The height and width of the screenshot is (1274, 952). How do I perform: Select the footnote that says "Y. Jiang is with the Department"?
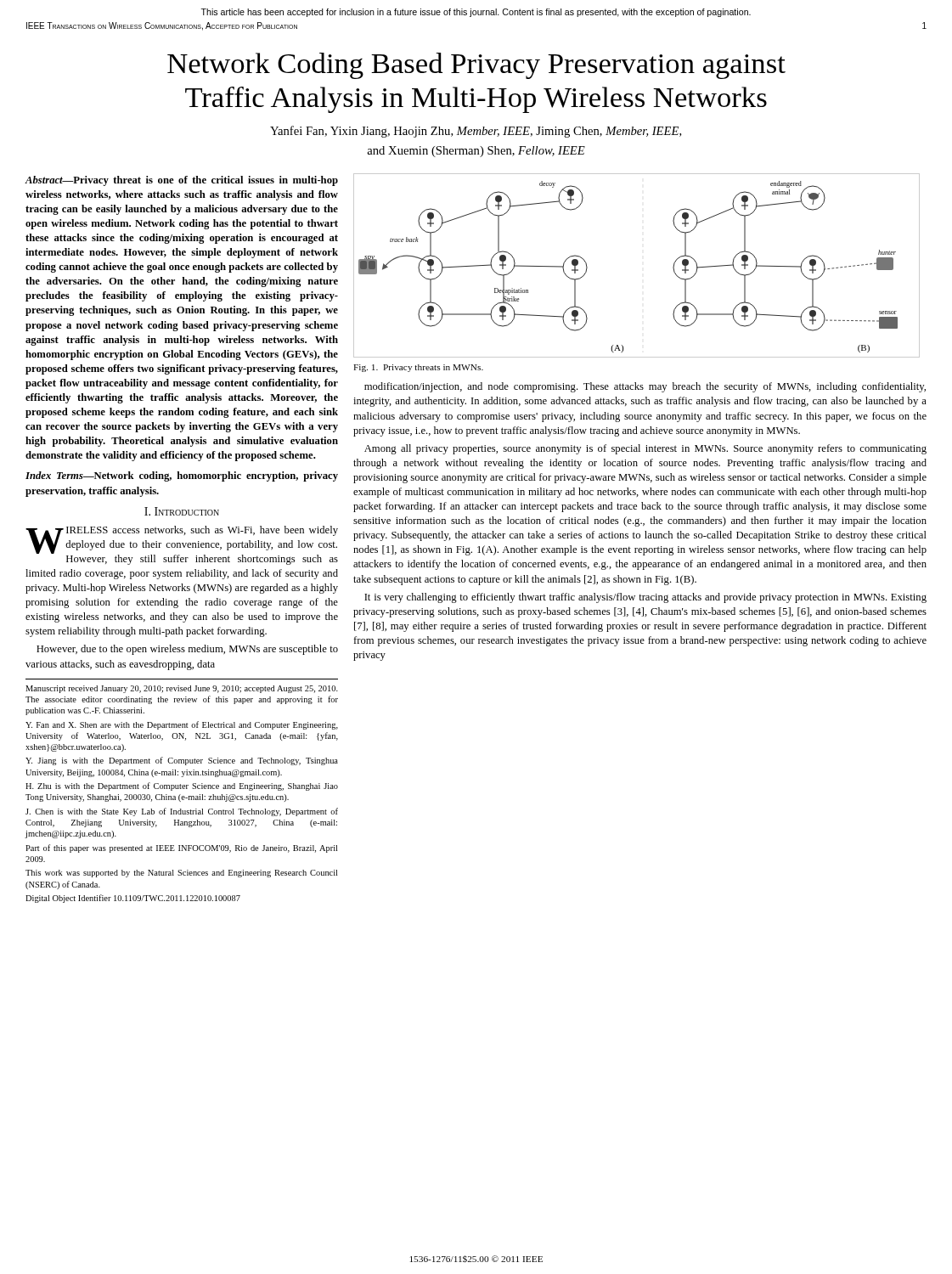tap(182, 767)
